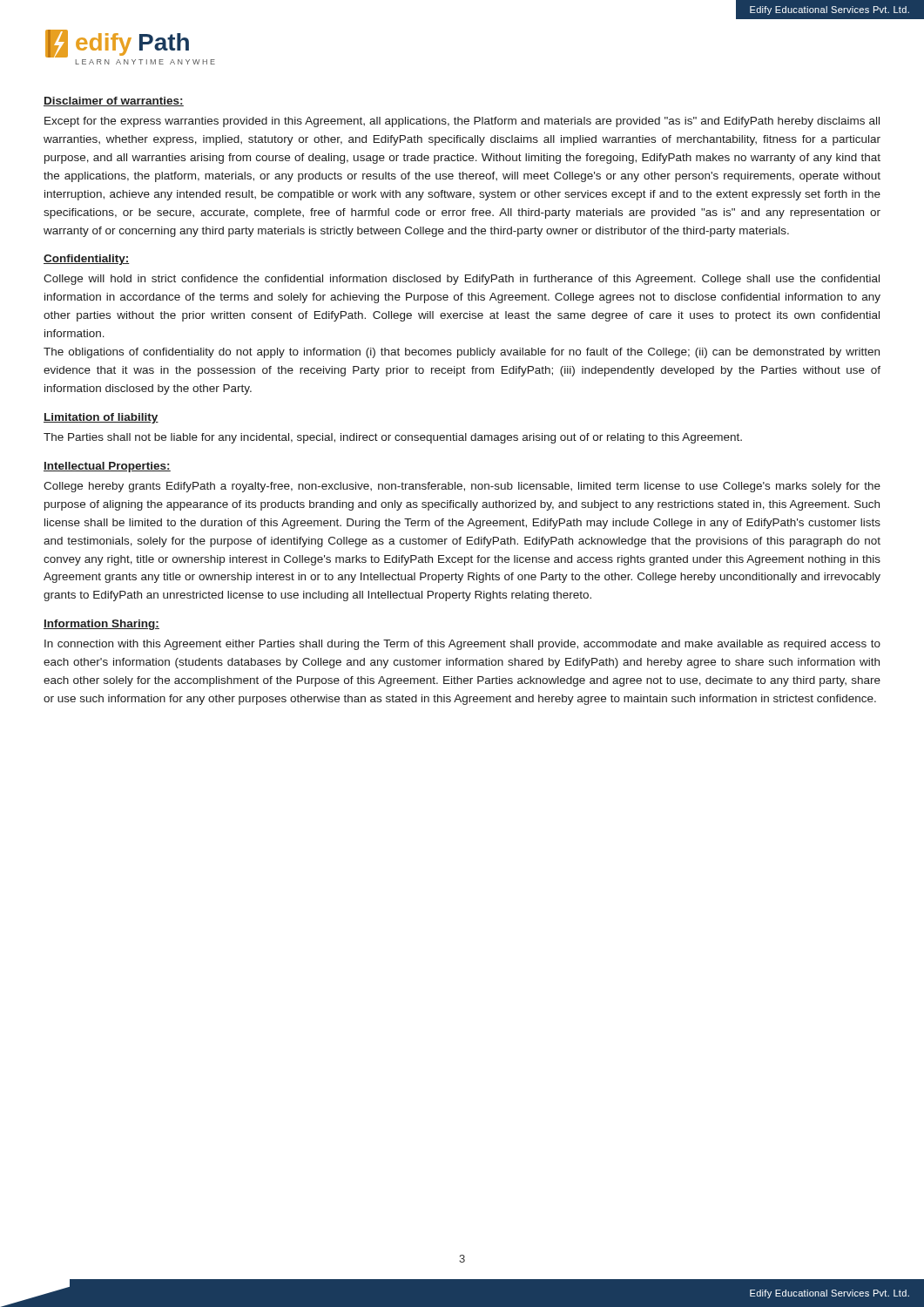This screenshot has height=1307, width=924.
Task: Locate the text block that reads "In connection with this Agreement either"
Action: [462, 671]
